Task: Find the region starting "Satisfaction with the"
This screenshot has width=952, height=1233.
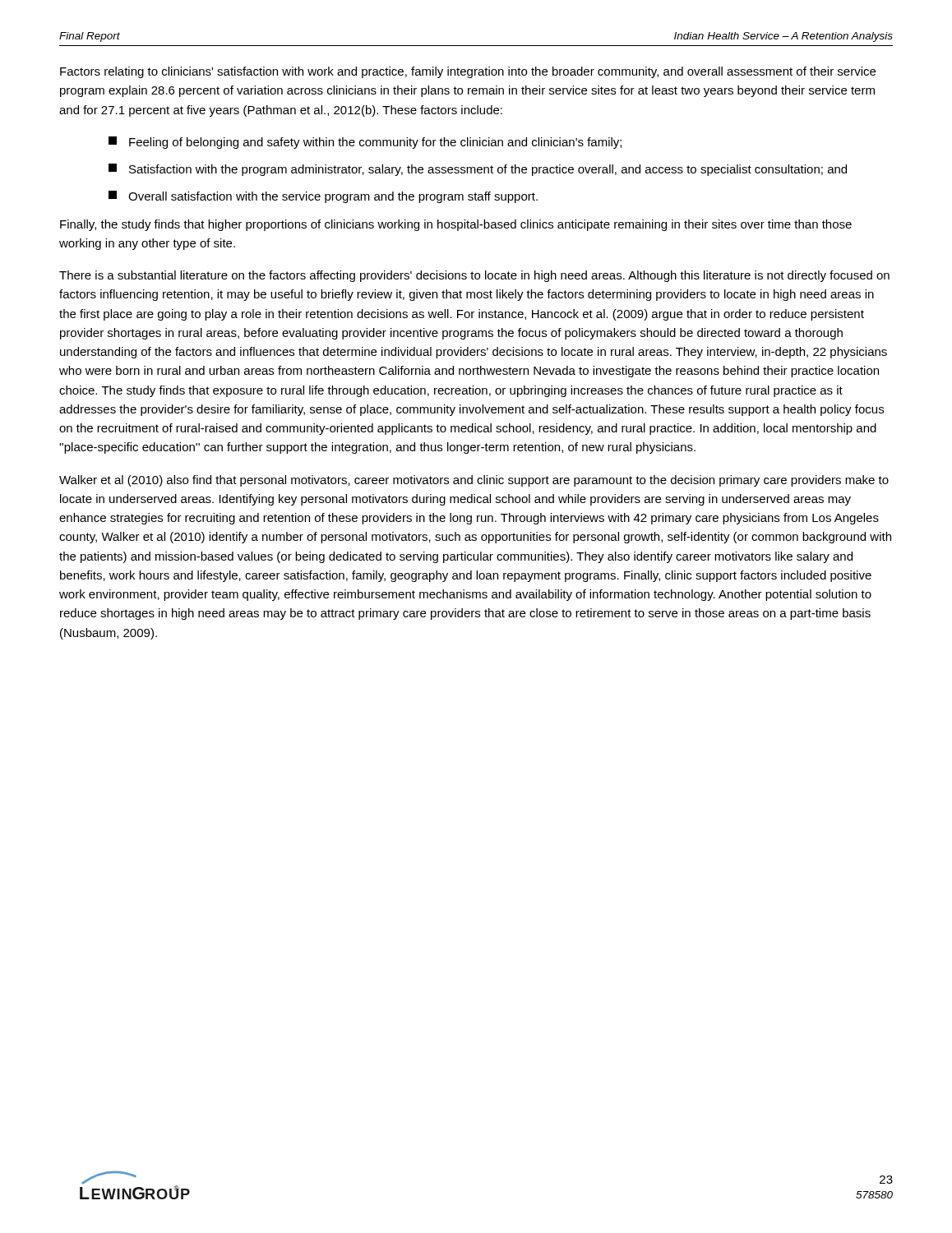Action: point(501,169)
